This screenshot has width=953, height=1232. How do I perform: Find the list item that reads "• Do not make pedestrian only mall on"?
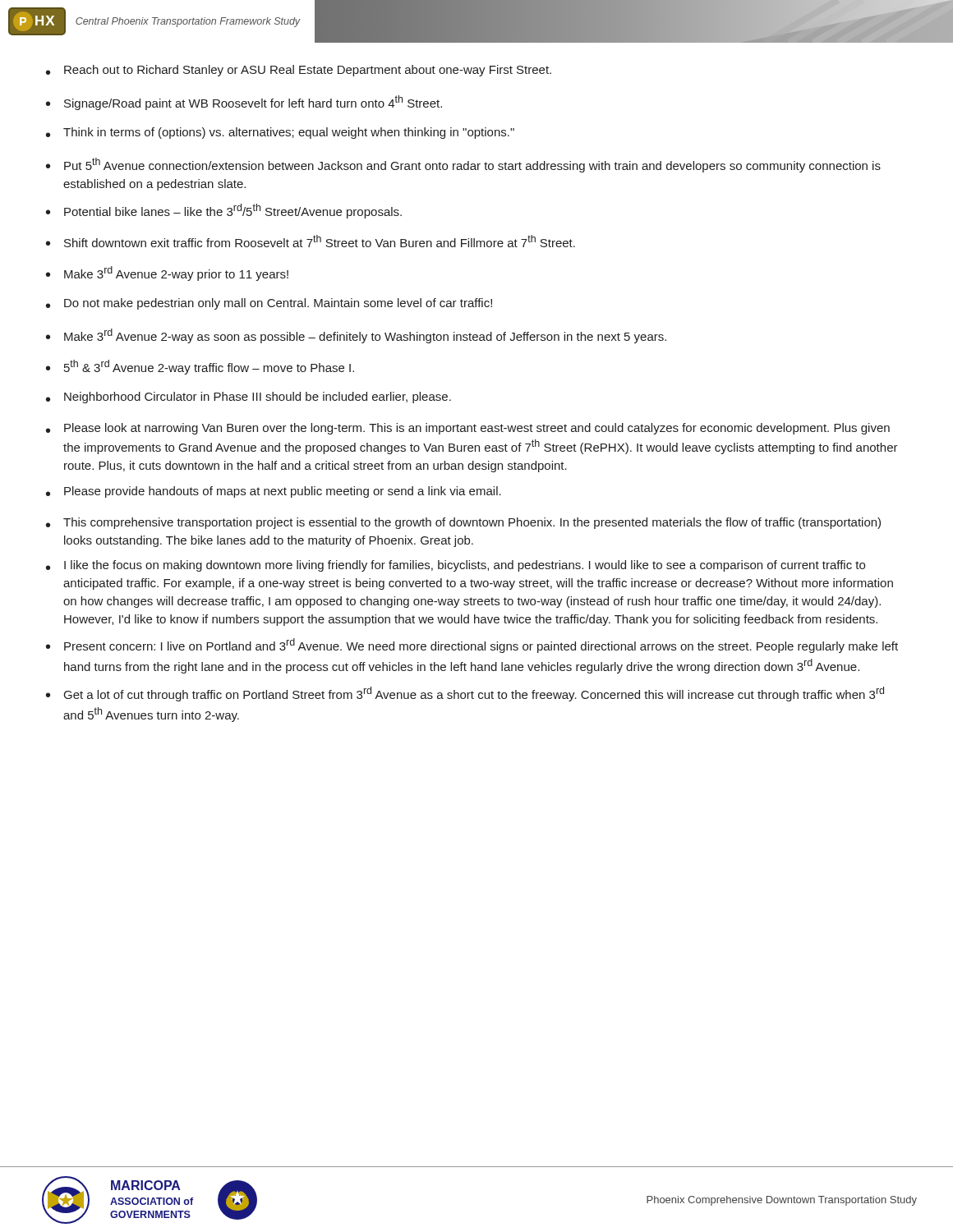point(476,306)
